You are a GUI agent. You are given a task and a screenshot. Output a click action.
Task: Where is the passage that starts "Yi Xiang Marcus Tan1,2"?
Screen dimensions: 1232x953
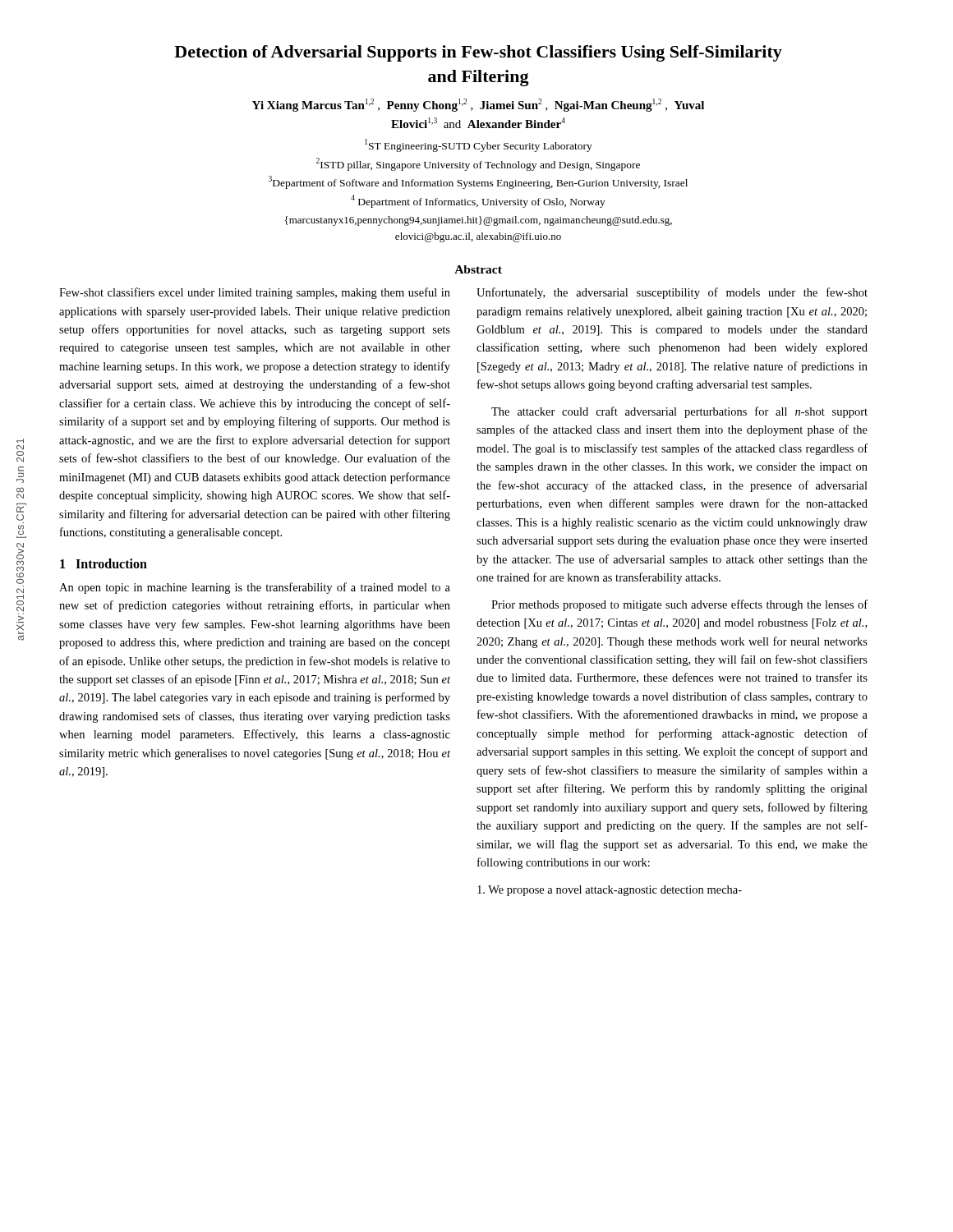tap(478, 114)
